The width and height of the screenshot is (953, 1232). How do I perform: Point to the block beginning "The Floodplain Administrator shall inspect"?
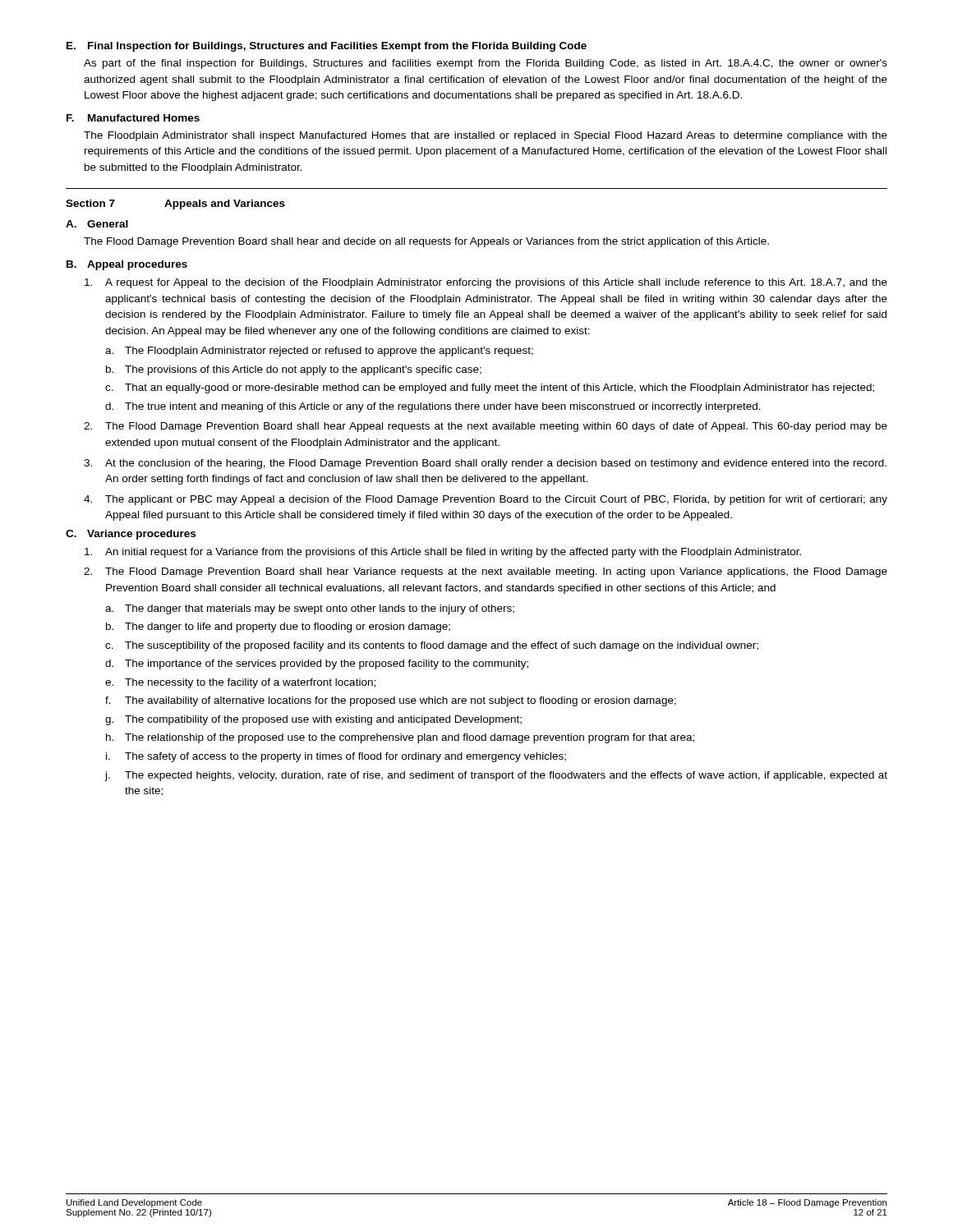[x=486, y=151]
